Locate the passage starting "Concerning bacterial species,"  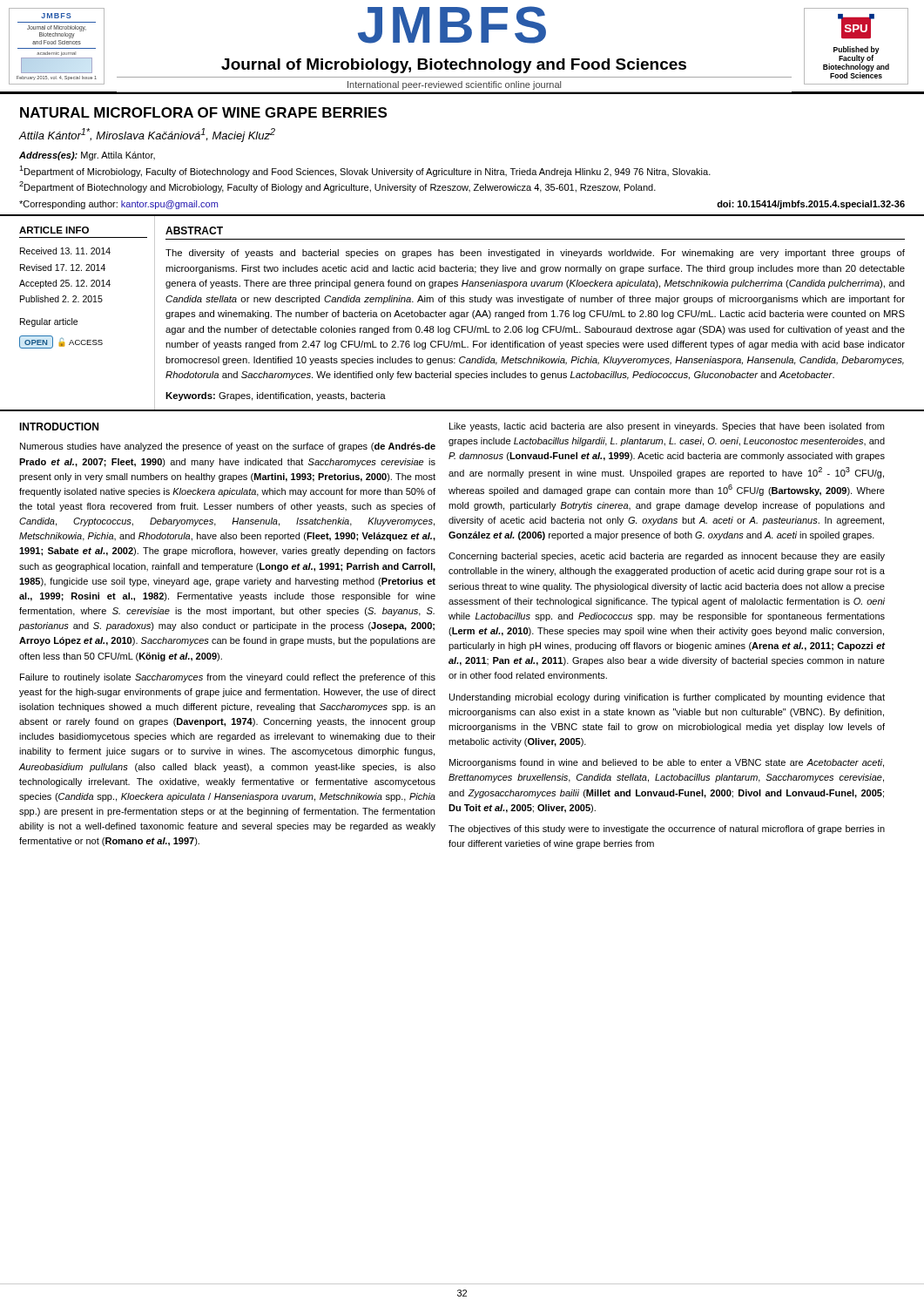pyautogui.click(x=667, y=616)
